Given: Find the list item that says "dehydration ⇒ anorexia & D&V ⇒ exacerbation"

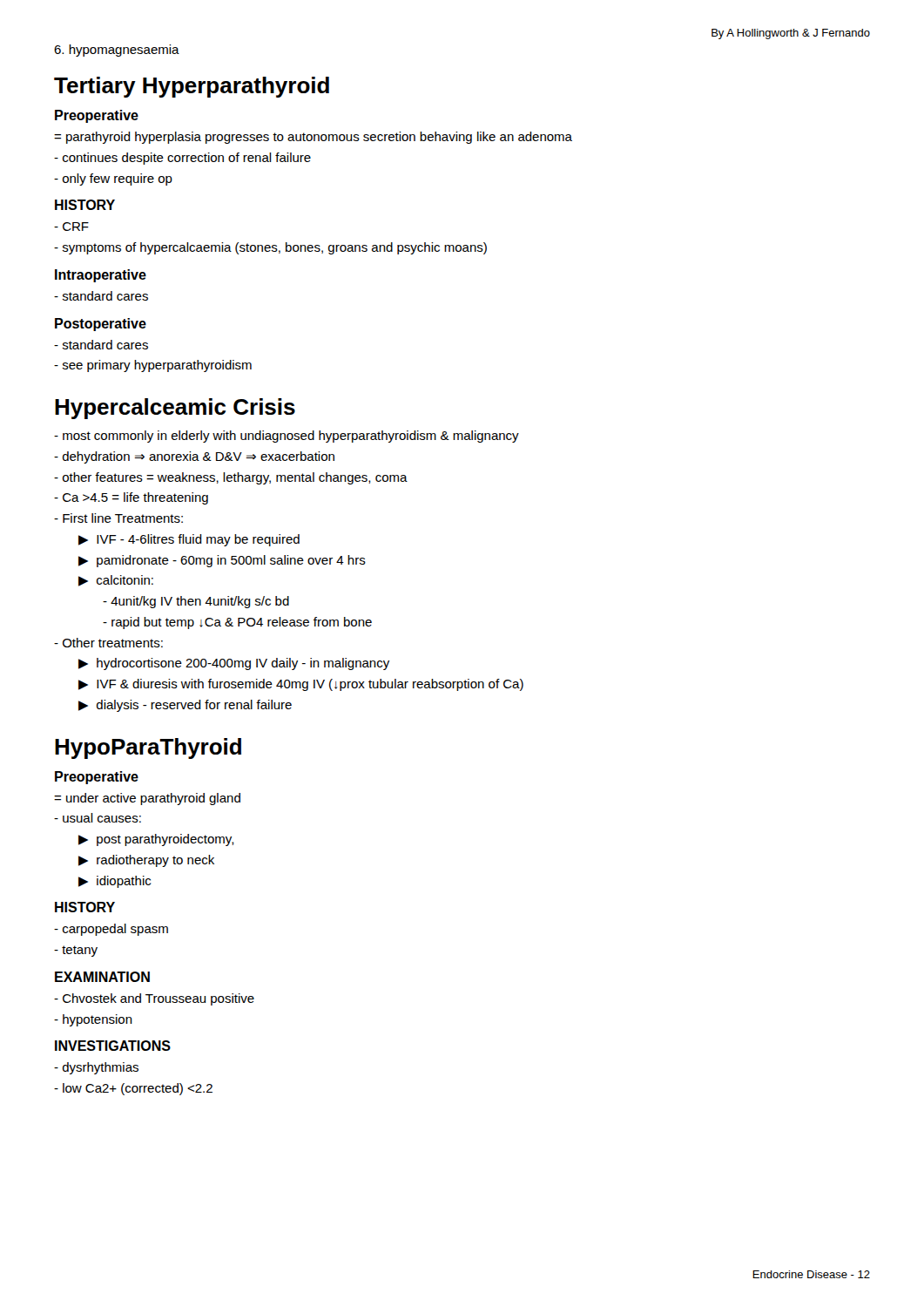Looking at the screenshot, I should (195, 456).
